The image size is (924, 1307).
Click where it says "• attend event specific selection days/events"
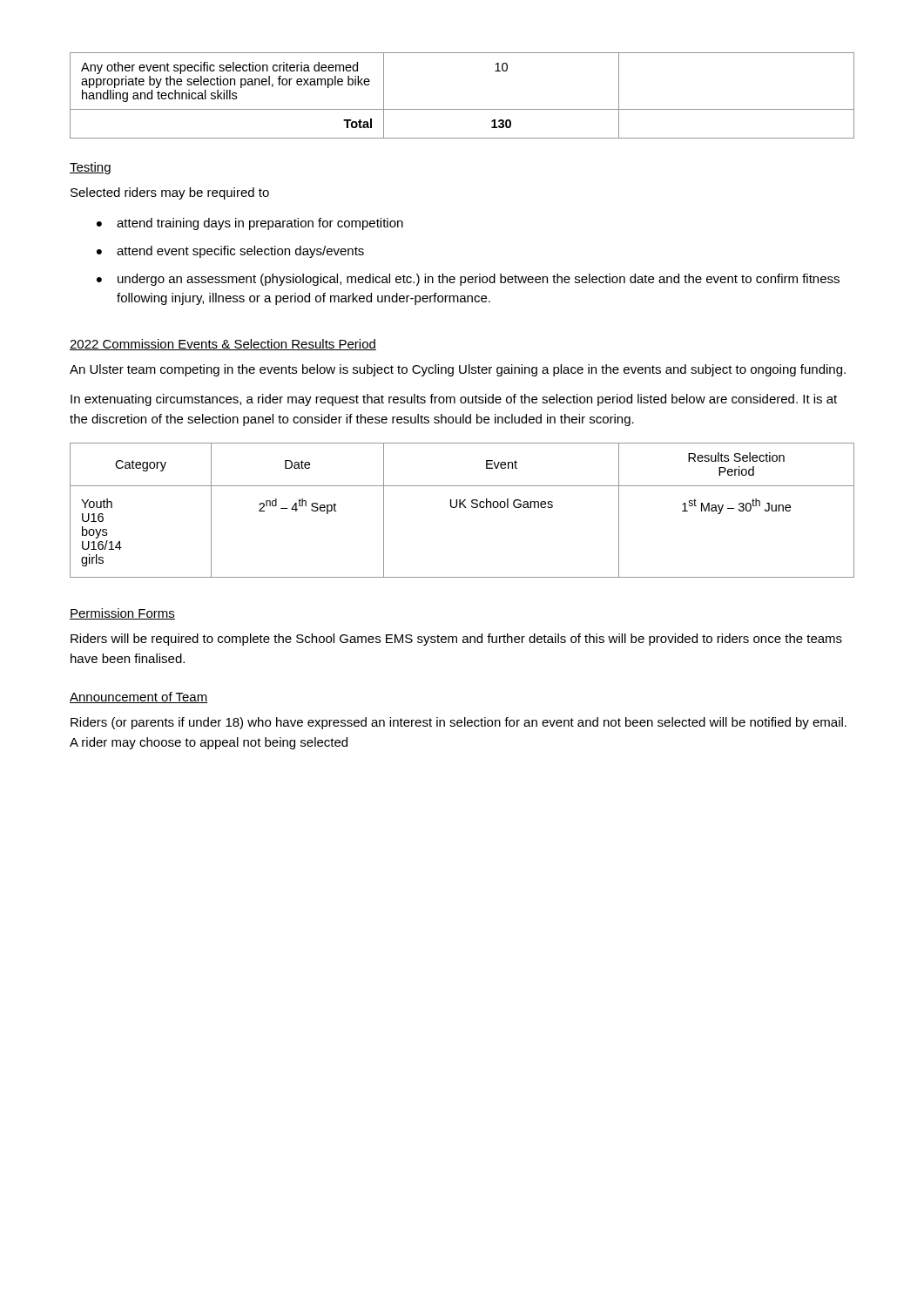point(230,252)
